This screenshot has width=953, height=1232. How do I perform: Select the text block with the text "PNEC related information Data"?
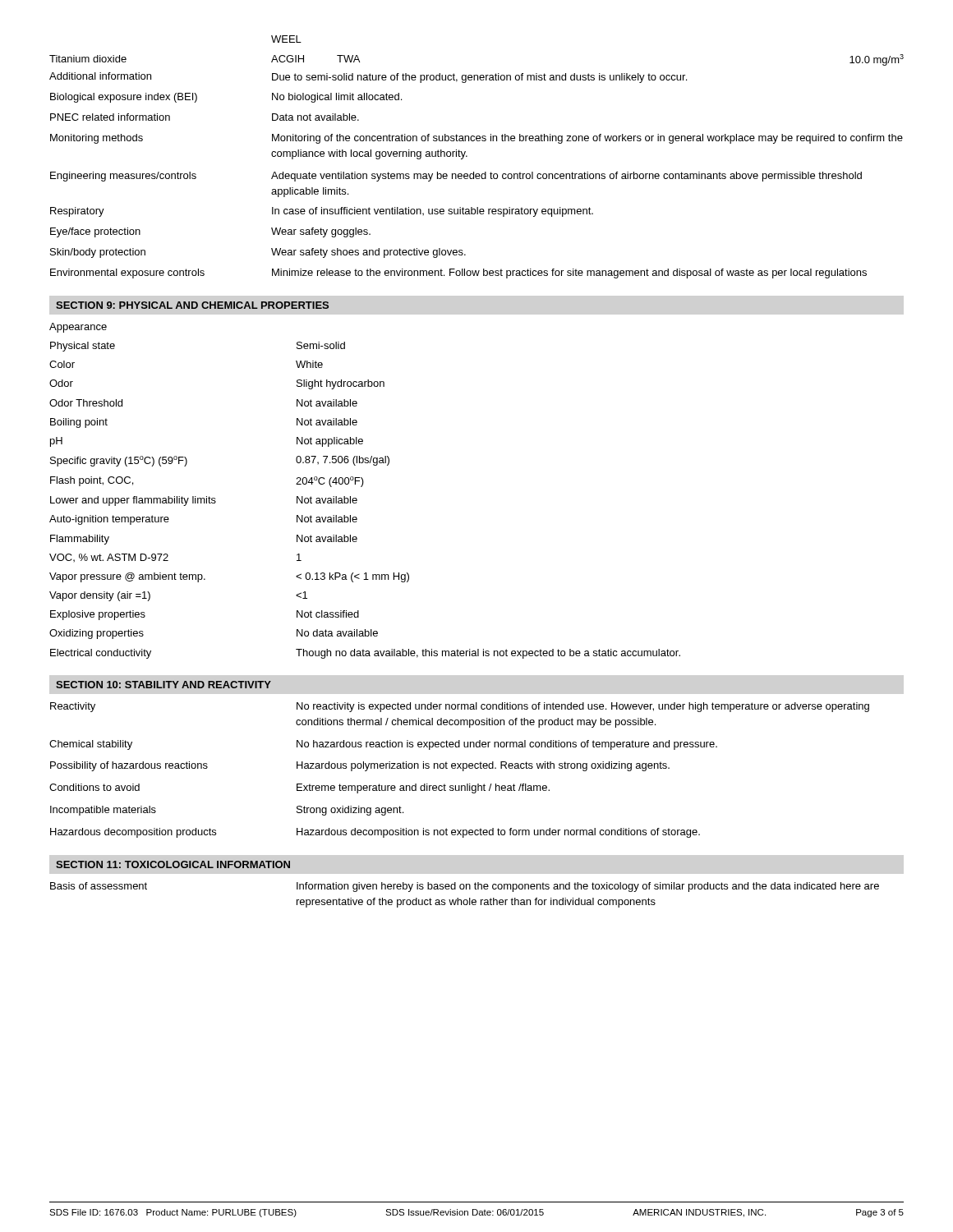113,117
